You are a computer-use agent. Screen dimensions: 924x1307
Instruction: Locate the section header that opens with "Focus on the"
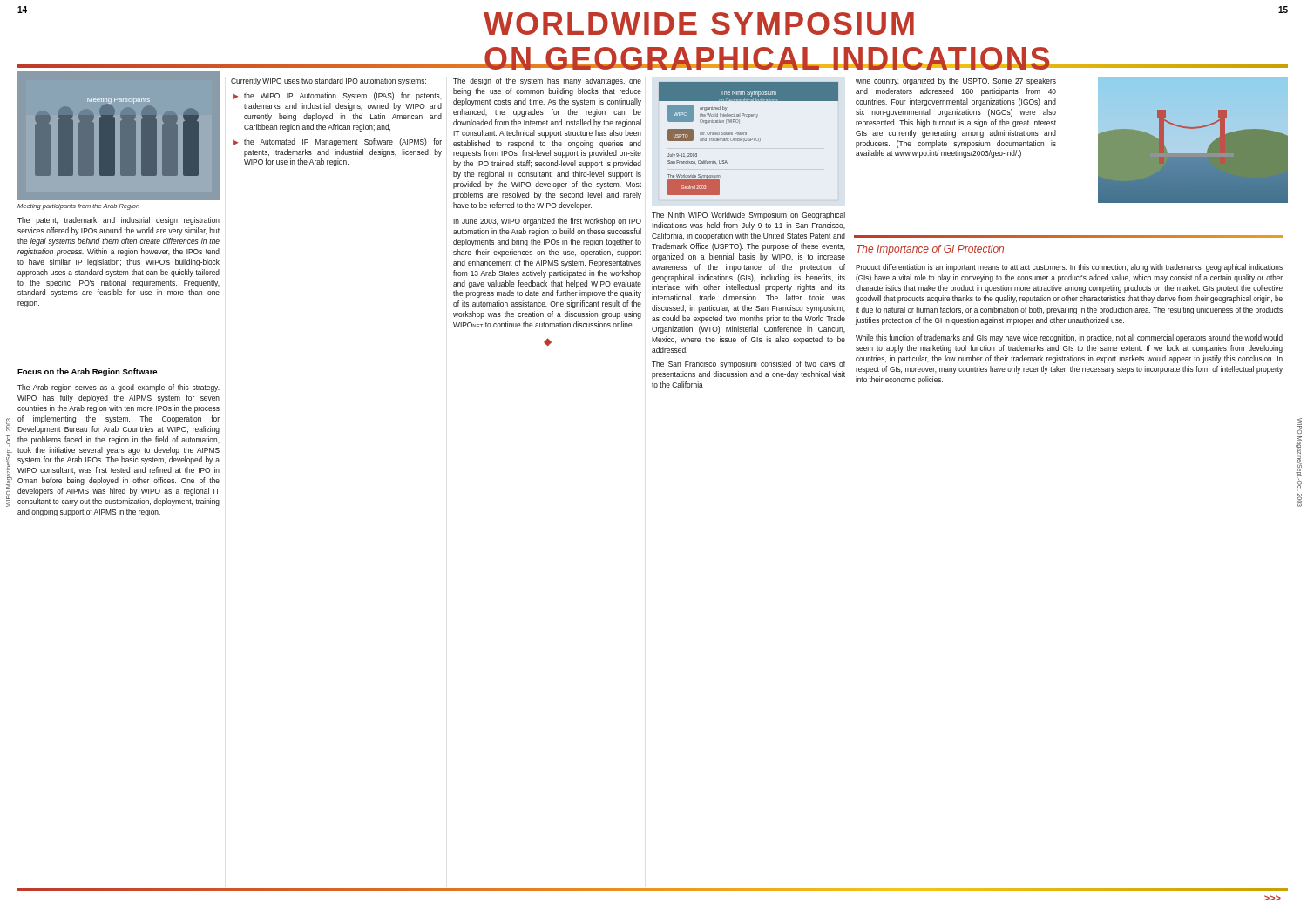point(118,372)
